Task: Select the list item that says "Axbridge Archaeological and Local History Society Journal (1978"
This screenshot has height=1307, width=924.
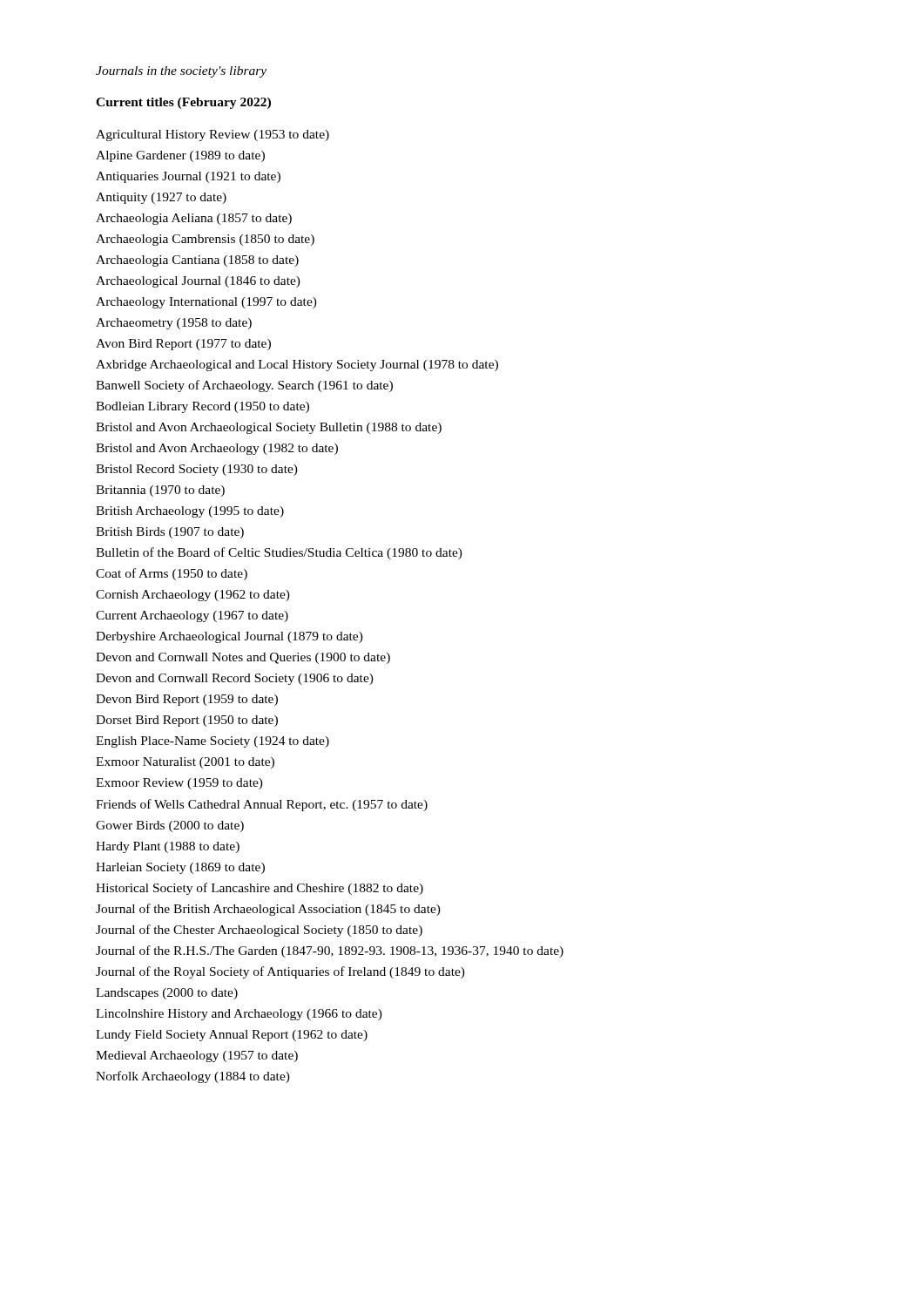Action: 297,364
